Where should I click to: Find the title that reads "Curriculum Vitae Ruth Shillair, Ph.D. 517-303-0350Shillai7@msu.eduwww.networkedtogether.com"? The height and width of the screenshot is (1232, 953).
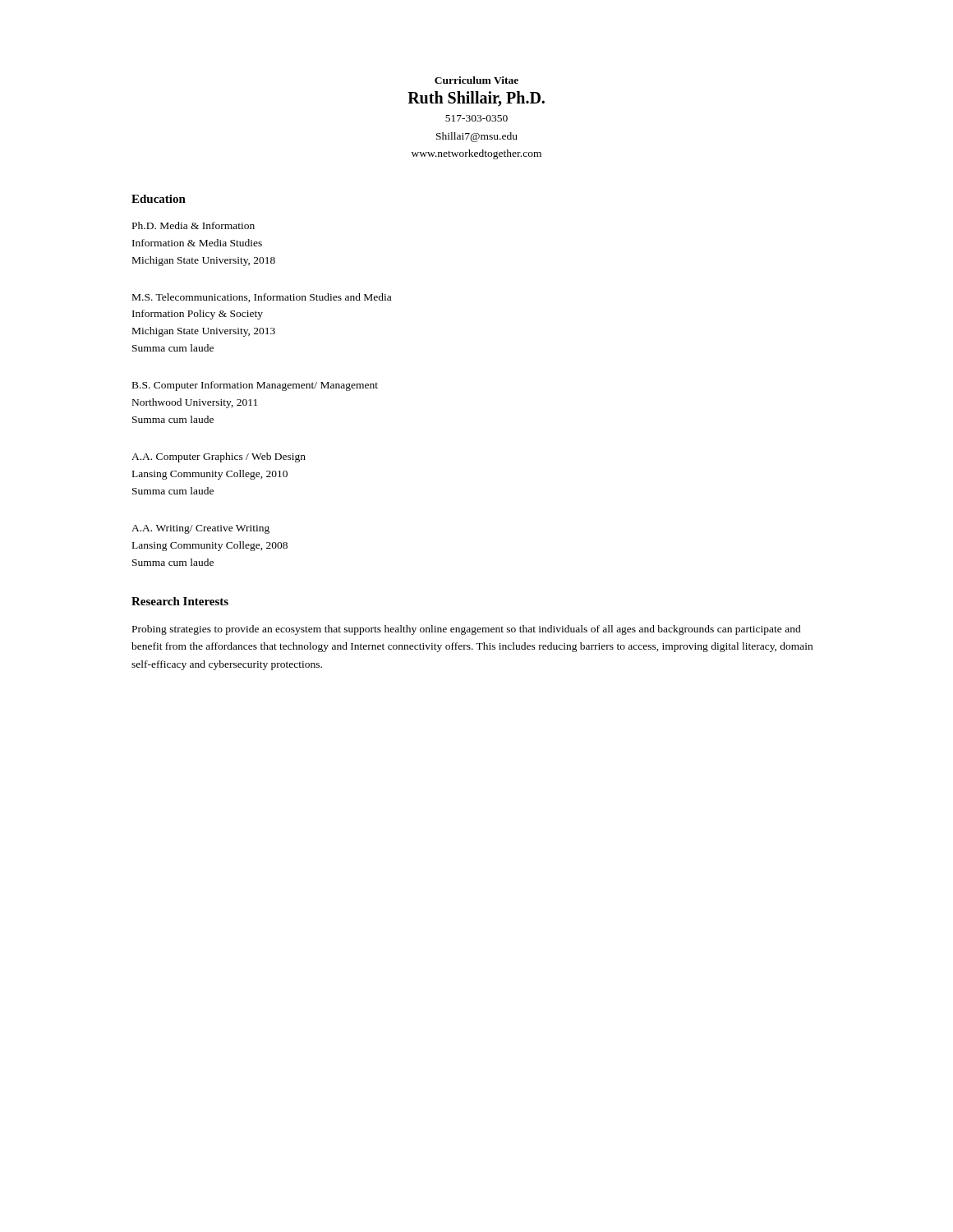coord(476,118)
